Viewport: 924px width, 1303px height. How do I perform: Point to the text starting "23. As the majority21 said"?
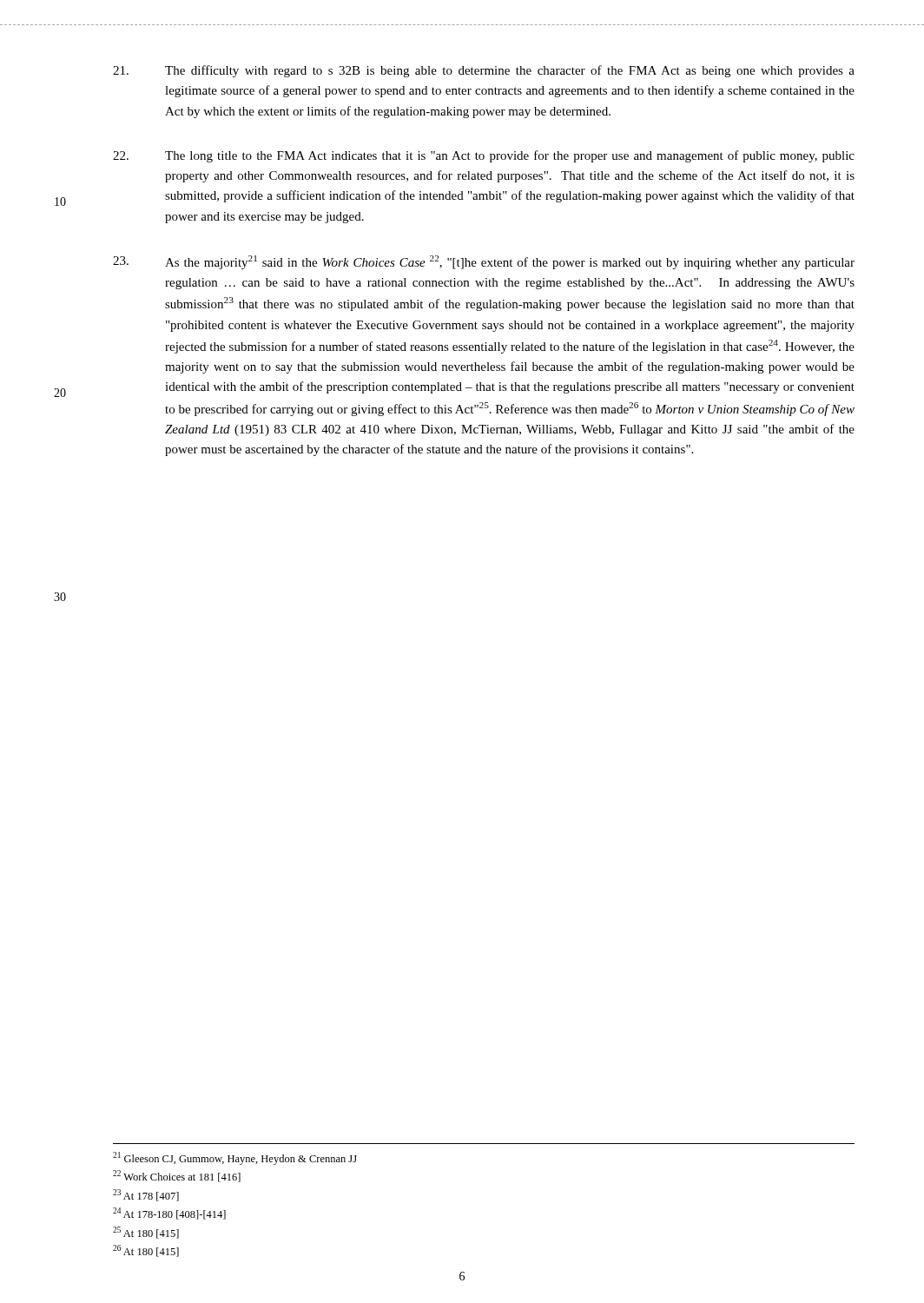(484, 355)
